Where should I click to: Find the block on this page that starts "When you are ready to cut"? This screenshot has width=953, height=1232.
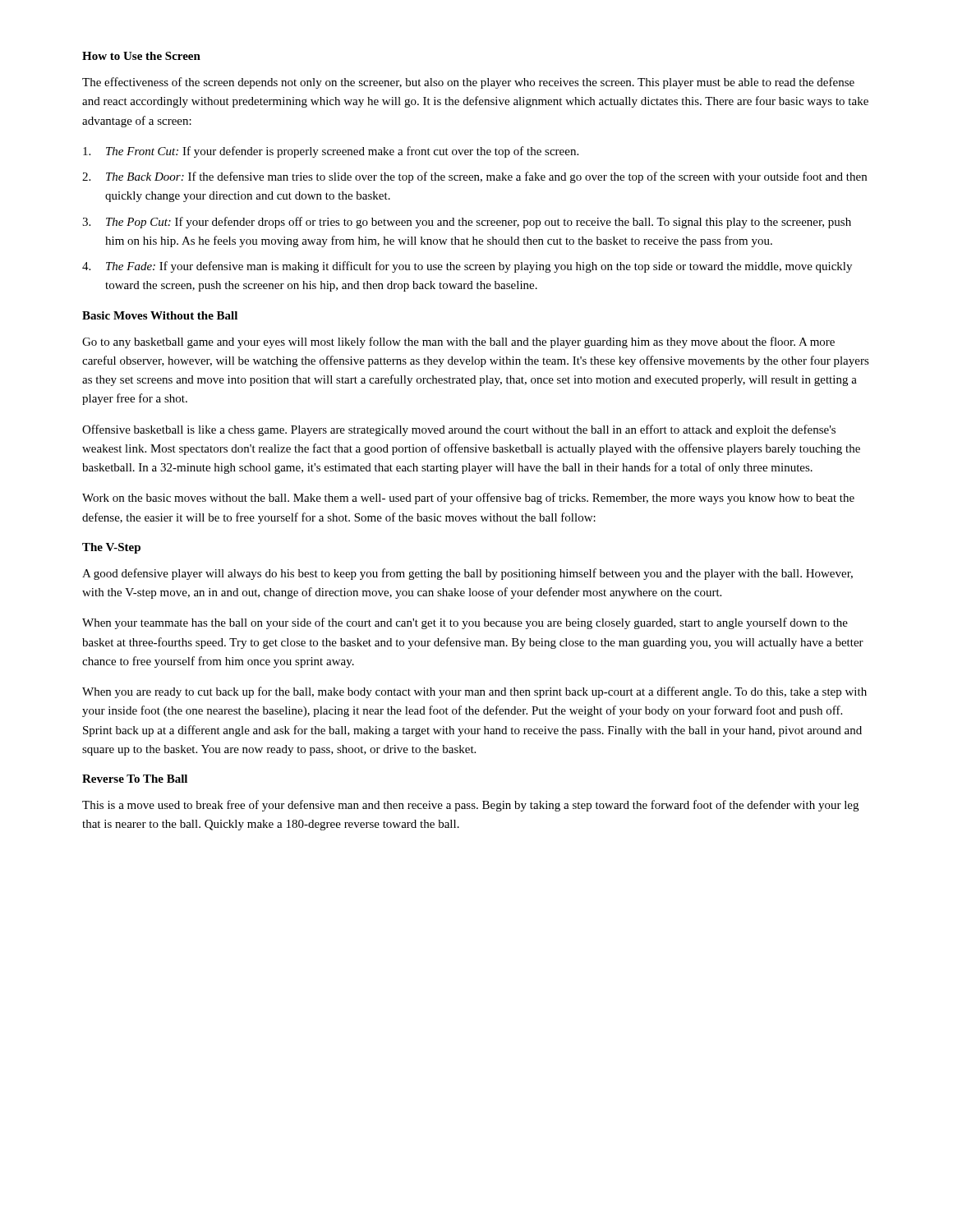point(474,720)
